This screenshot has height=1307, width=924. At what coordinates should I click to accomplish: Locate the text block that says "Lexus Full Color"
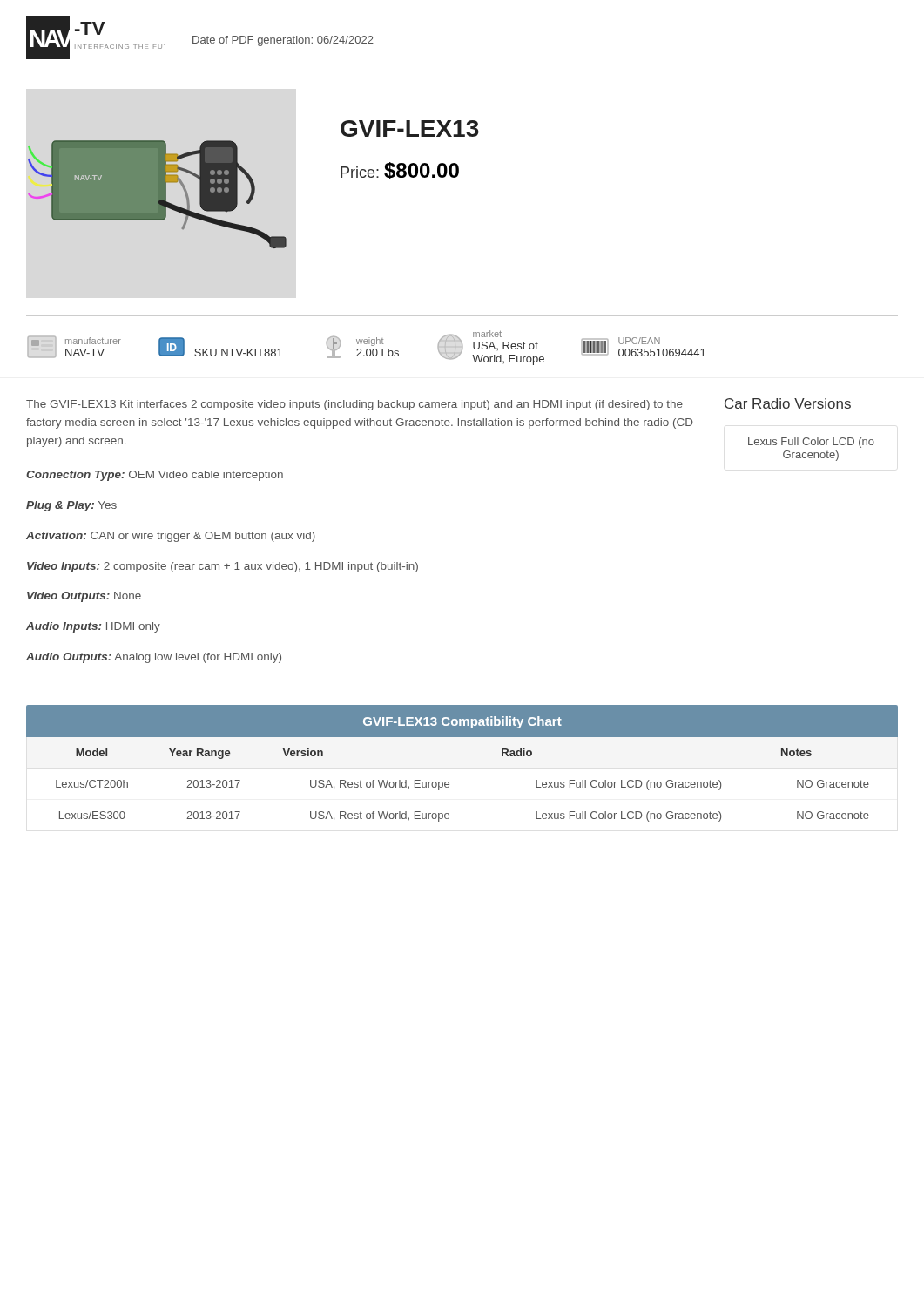click(x=811, y=448)
